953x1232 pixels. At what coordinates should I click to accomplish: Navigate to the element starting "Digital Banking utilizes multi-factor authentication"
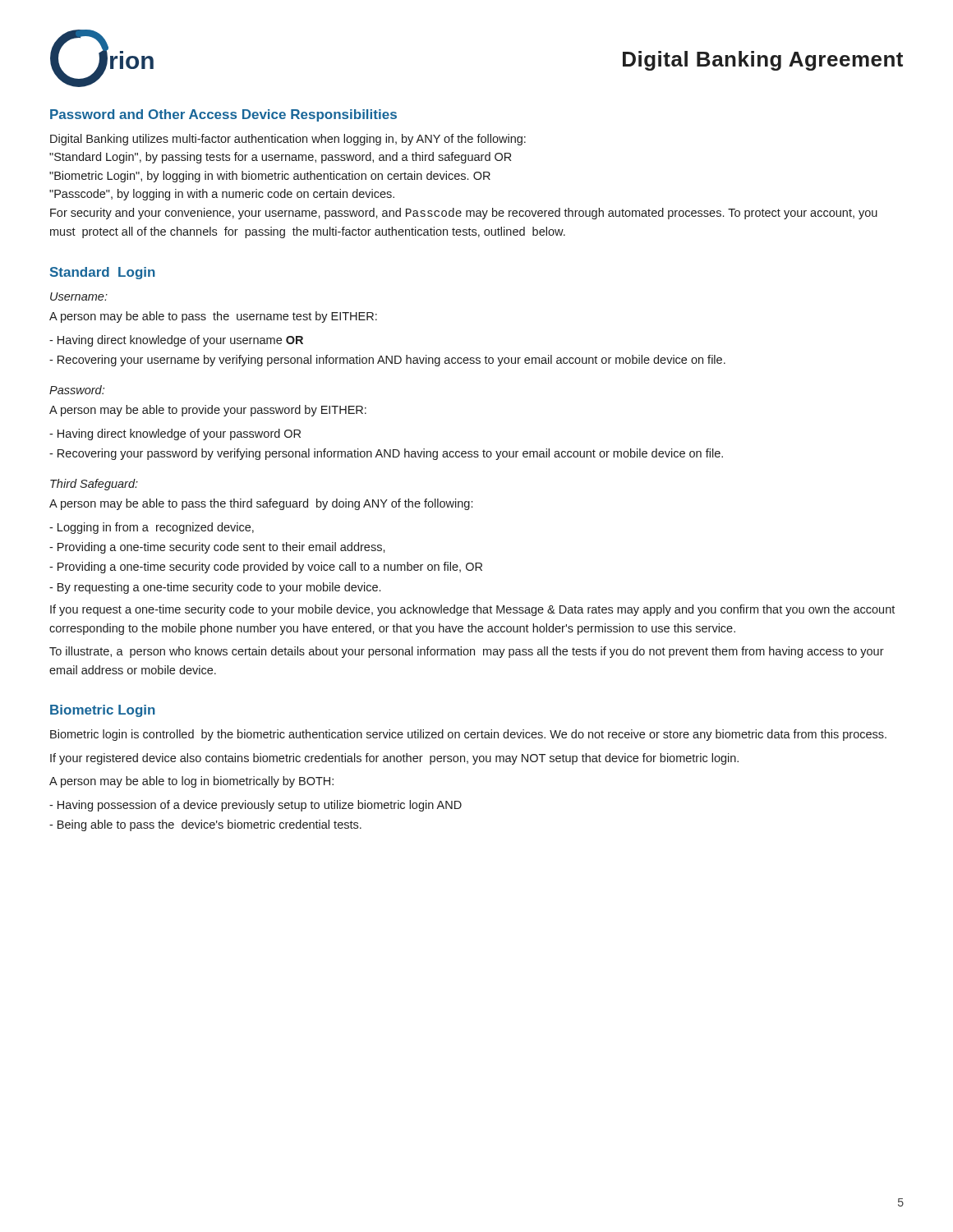[465, 185]
